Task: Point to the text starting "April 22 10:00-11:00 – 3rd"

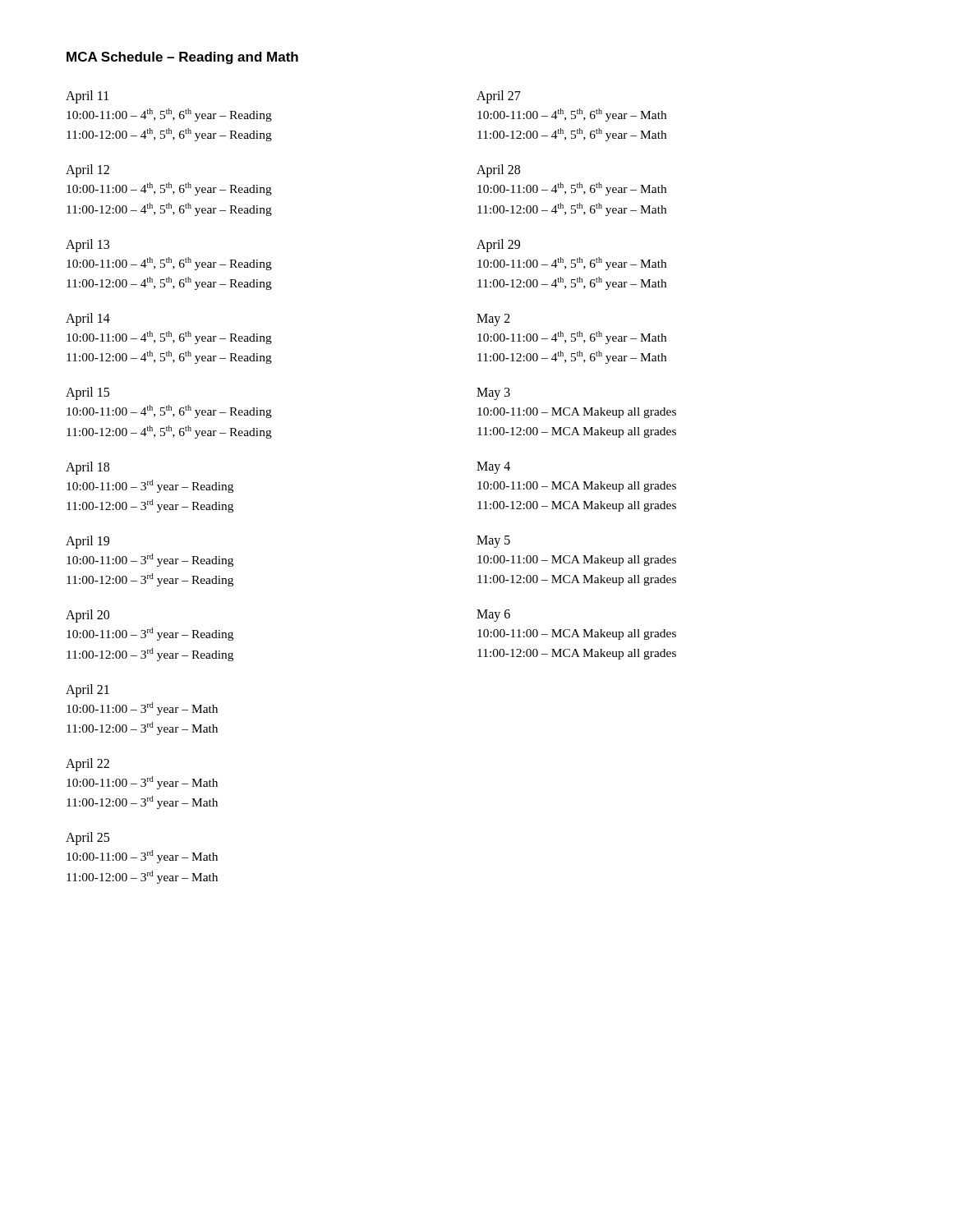Action: click(x=87, y=765)
